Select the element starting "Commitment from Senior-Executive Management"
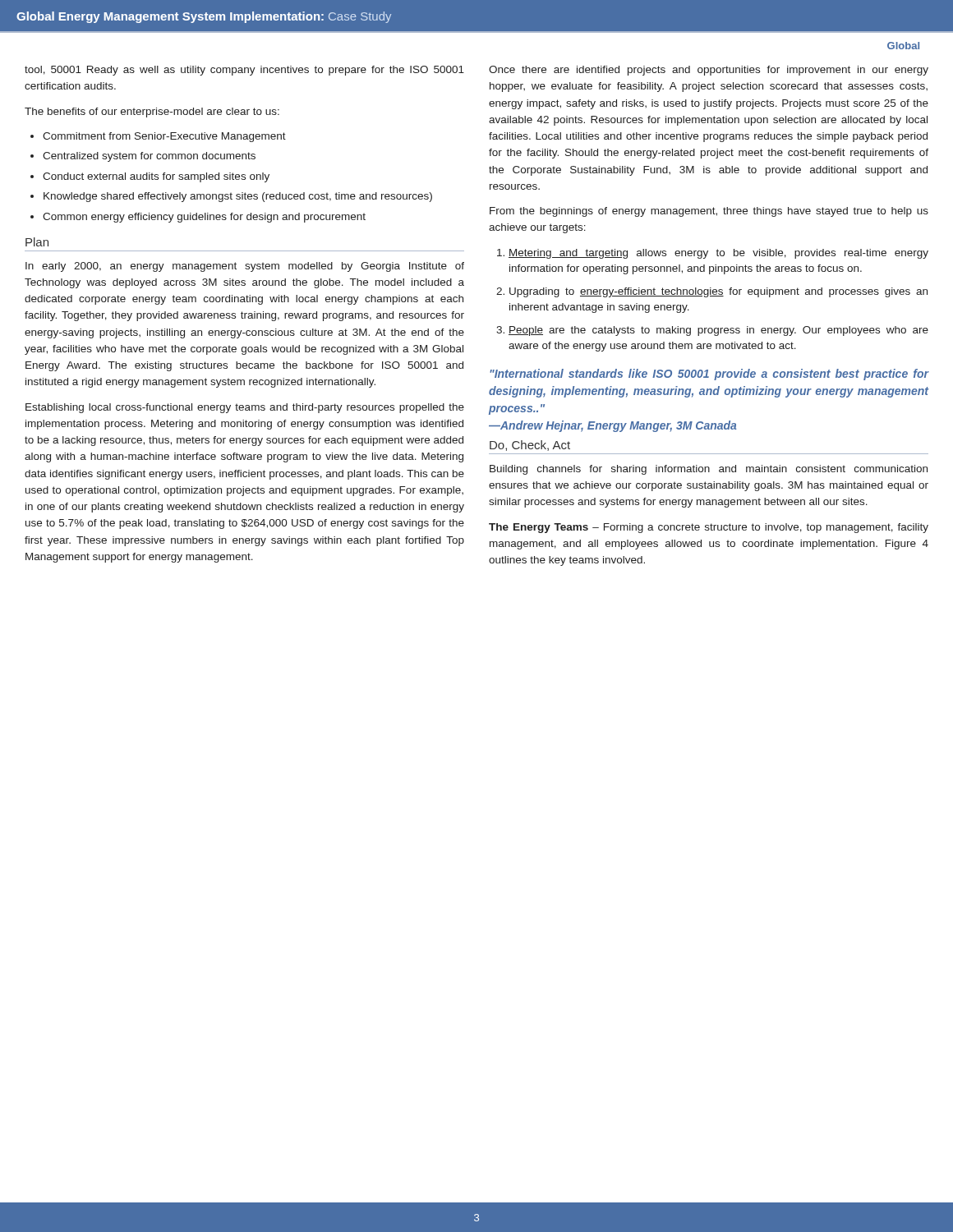The width and height of the screenshot is (953, 1232). (x=164, y=136)
